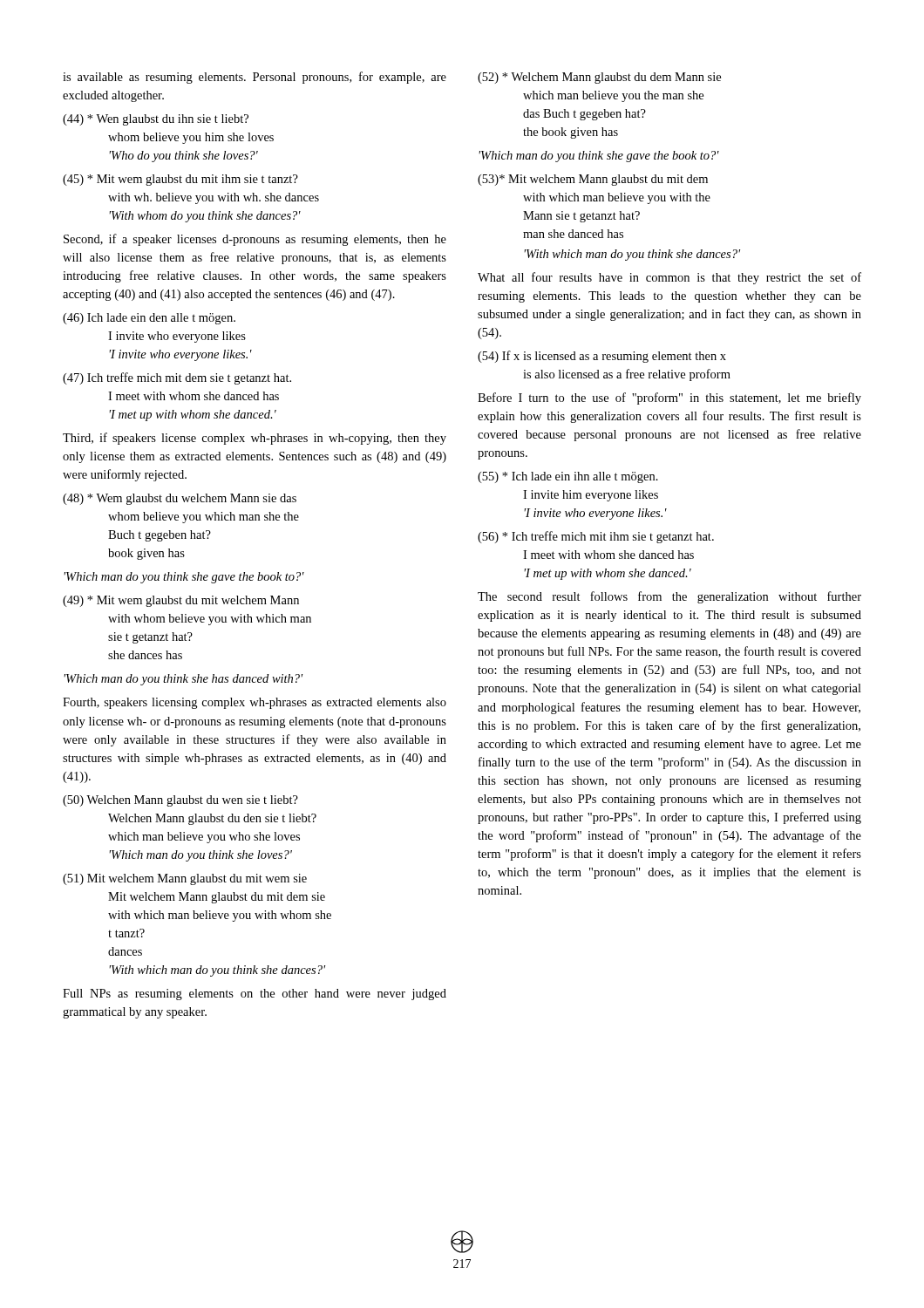The image size is (924, 1308).
Task: Locate the block of text that opens with "'Which man do you think she has danced"
Action: (x=255, y=679)
